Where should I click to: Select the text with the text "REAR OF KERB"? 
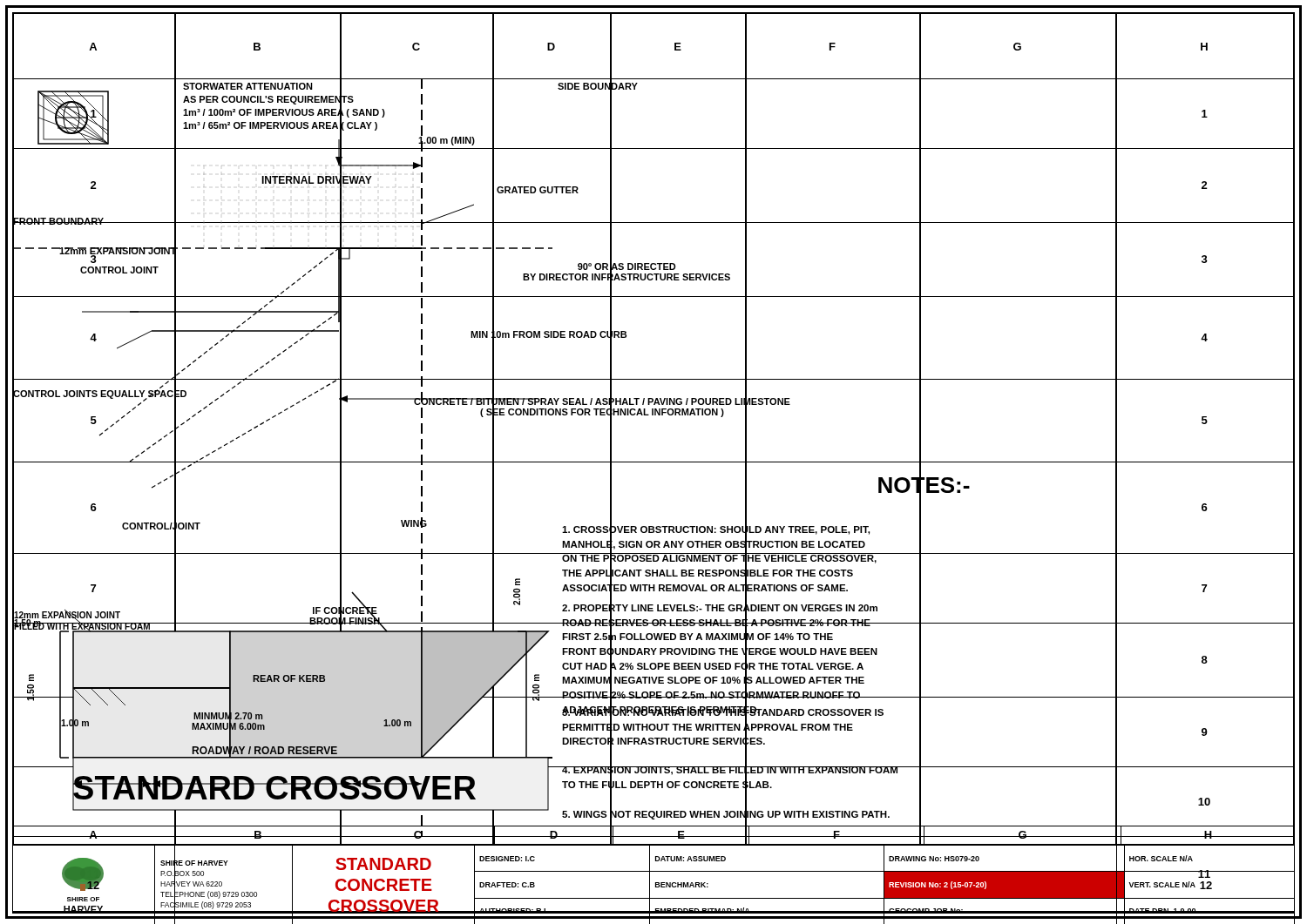click(289, 678)
